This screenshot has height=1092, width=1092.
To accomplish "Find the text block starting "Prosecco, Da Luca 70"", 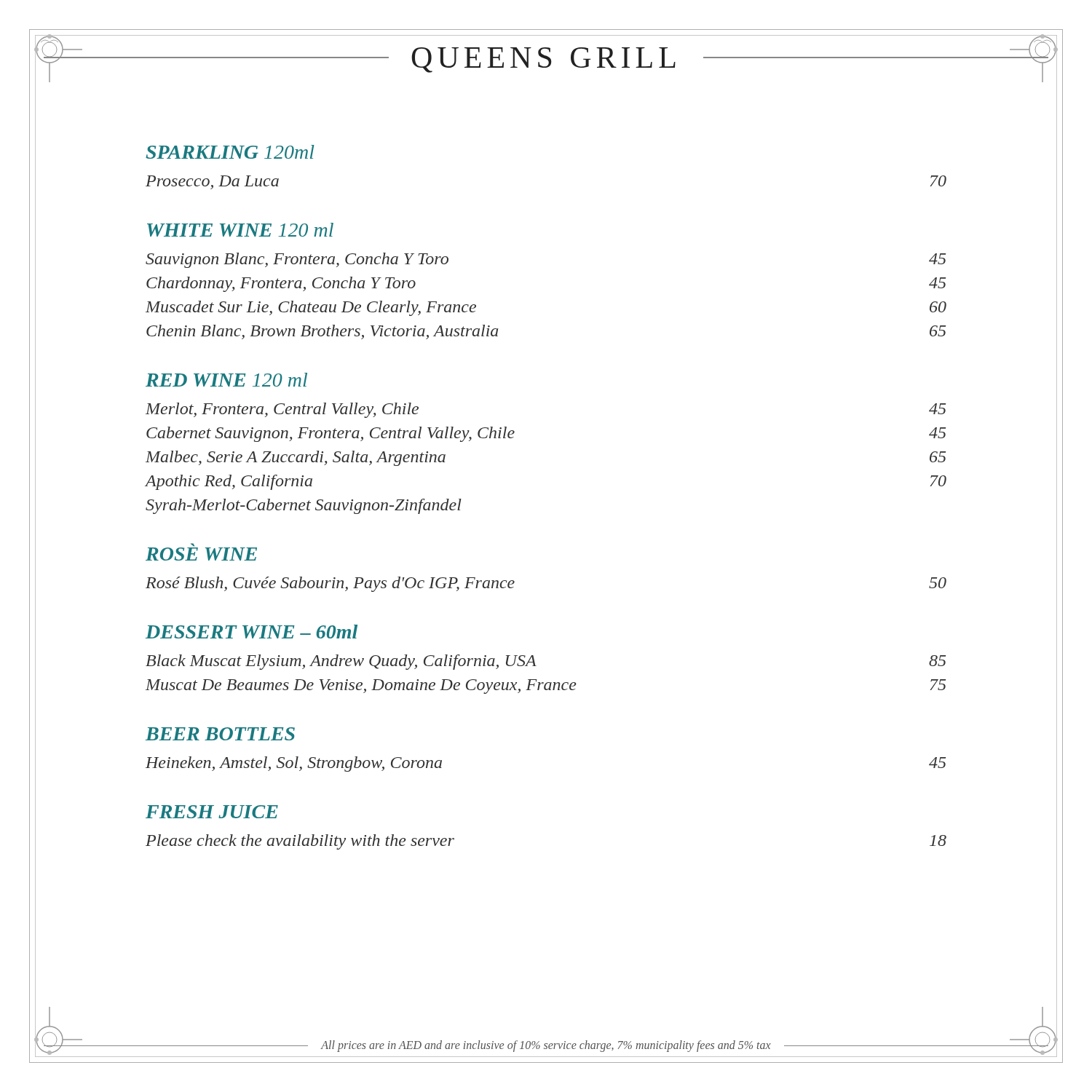I will (x=203, y=182).
